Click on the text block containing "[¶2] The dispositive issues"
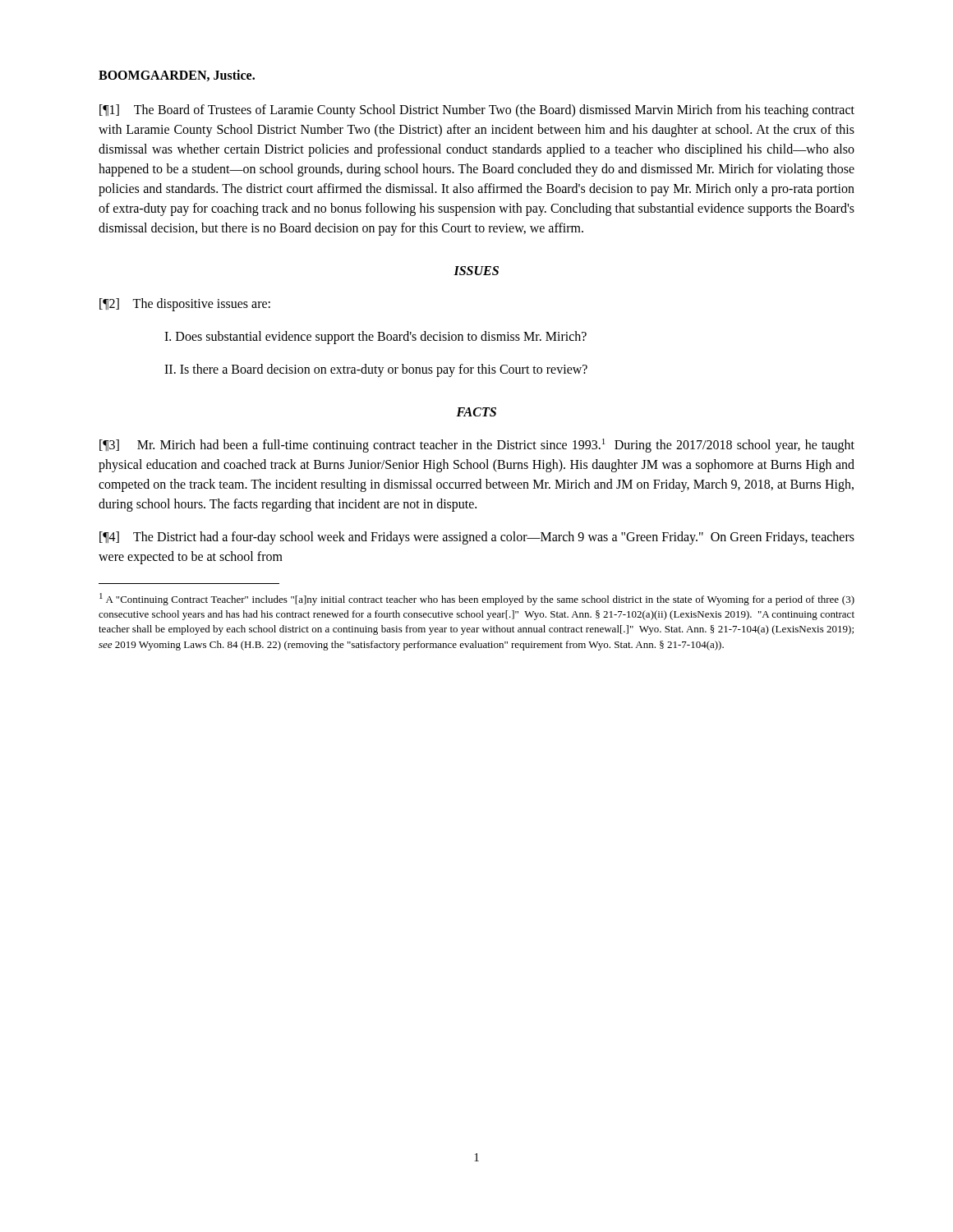Viewport: 953px width, 1232px height. click(x=185, y=305)
